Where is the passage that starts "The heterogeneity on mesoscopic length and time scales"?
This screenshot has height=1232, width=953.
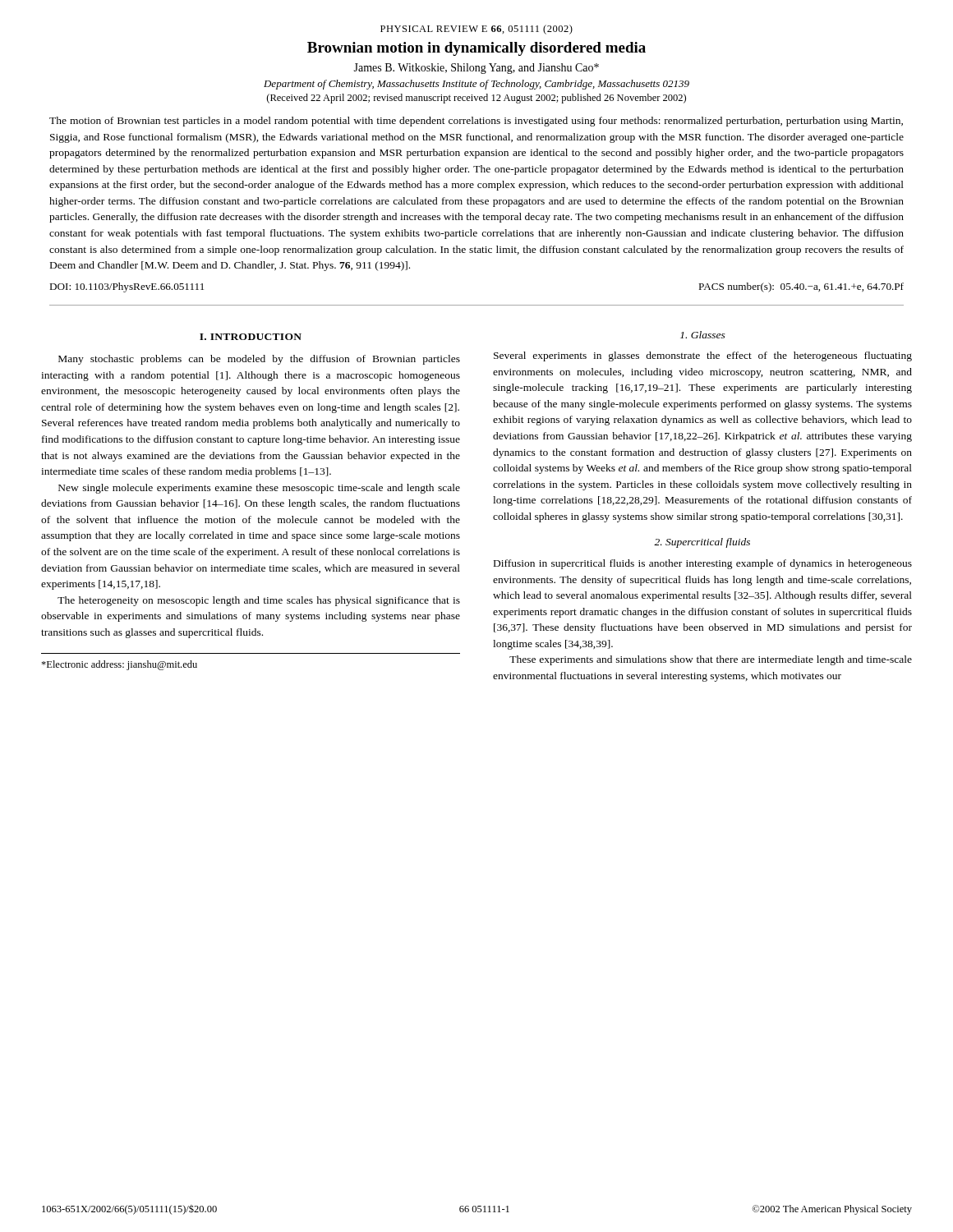tap(251, 616)
